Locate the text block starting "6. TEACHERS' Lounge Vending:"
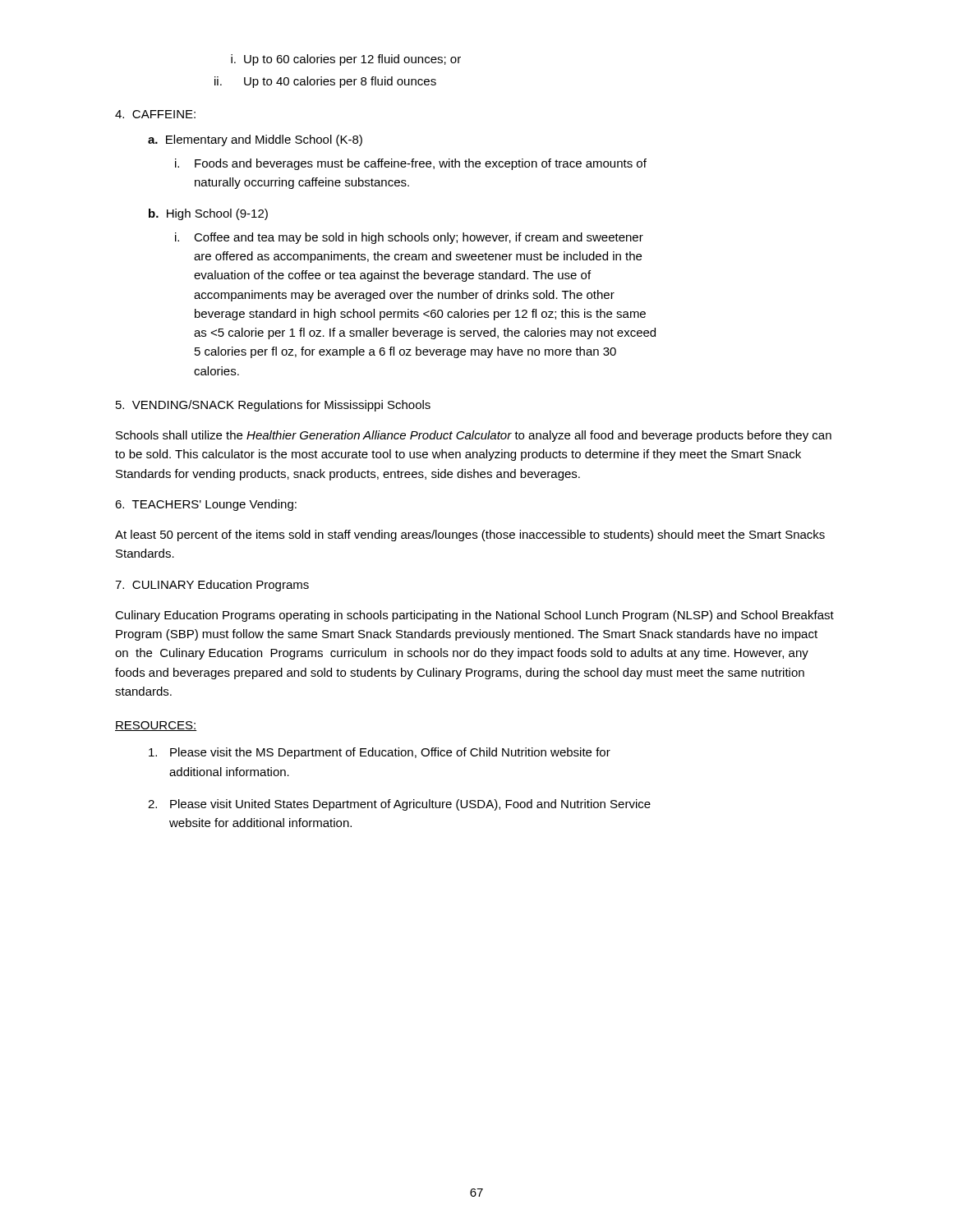 (206, 504)
